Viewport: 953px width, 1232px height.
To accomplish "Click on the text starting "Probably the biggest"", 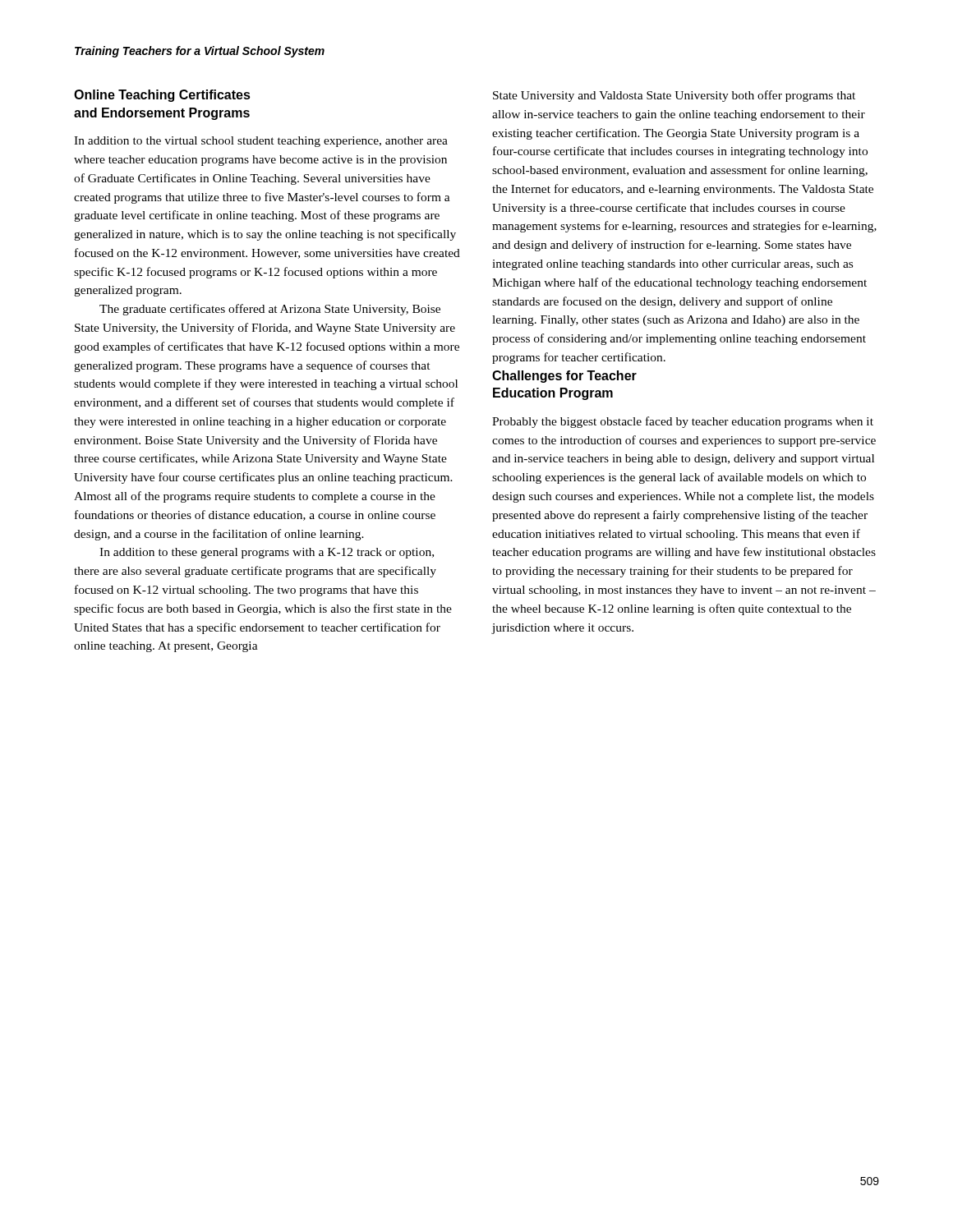I will pos(686,525).
